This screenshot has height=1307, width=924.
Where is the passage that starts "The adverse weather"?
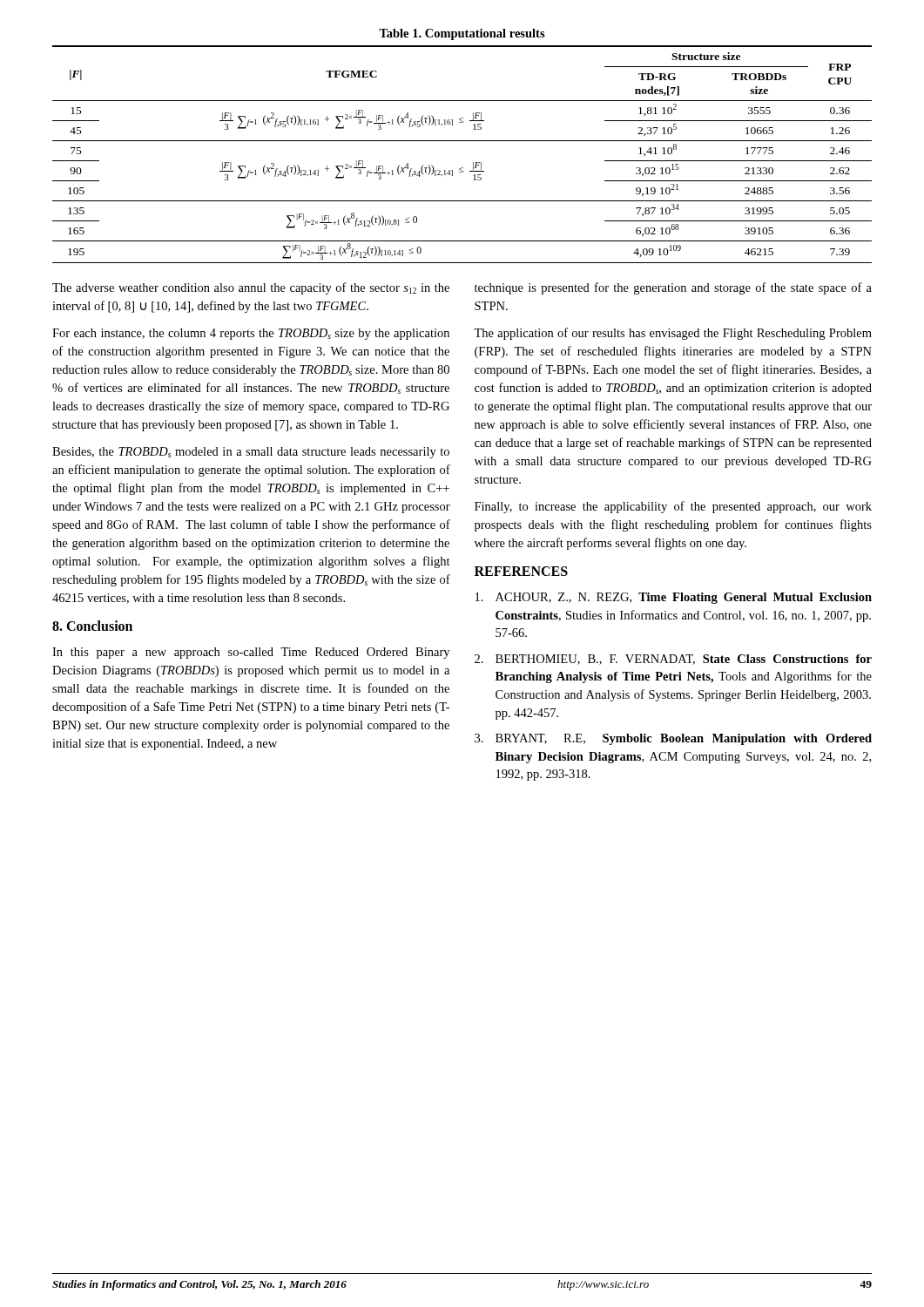click(x=251, y=297)
